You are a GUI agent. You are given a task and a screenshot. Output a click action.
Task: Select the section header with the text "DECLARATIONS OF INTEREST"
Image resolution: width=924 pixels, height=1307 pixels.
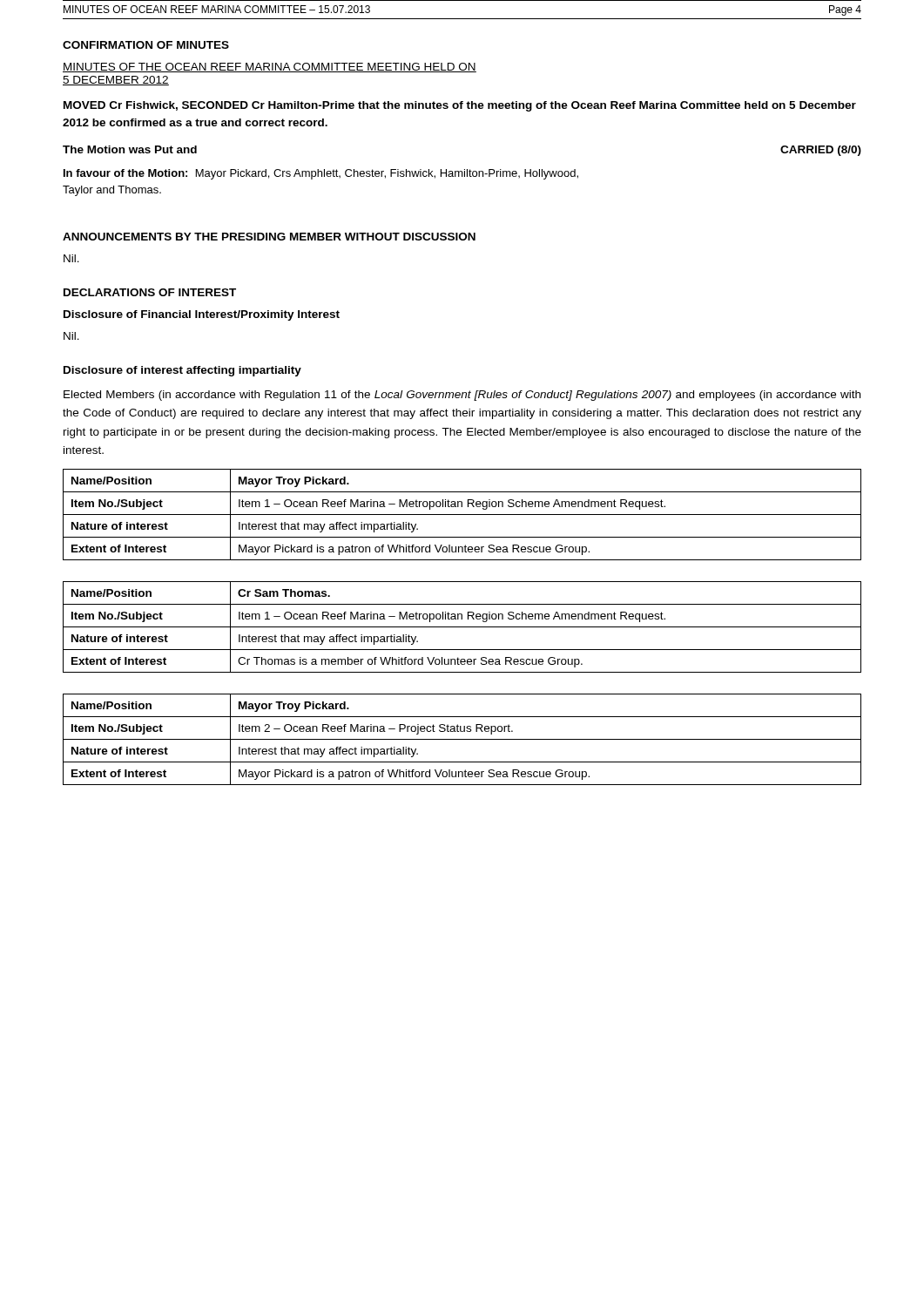(x=150, y=292)
